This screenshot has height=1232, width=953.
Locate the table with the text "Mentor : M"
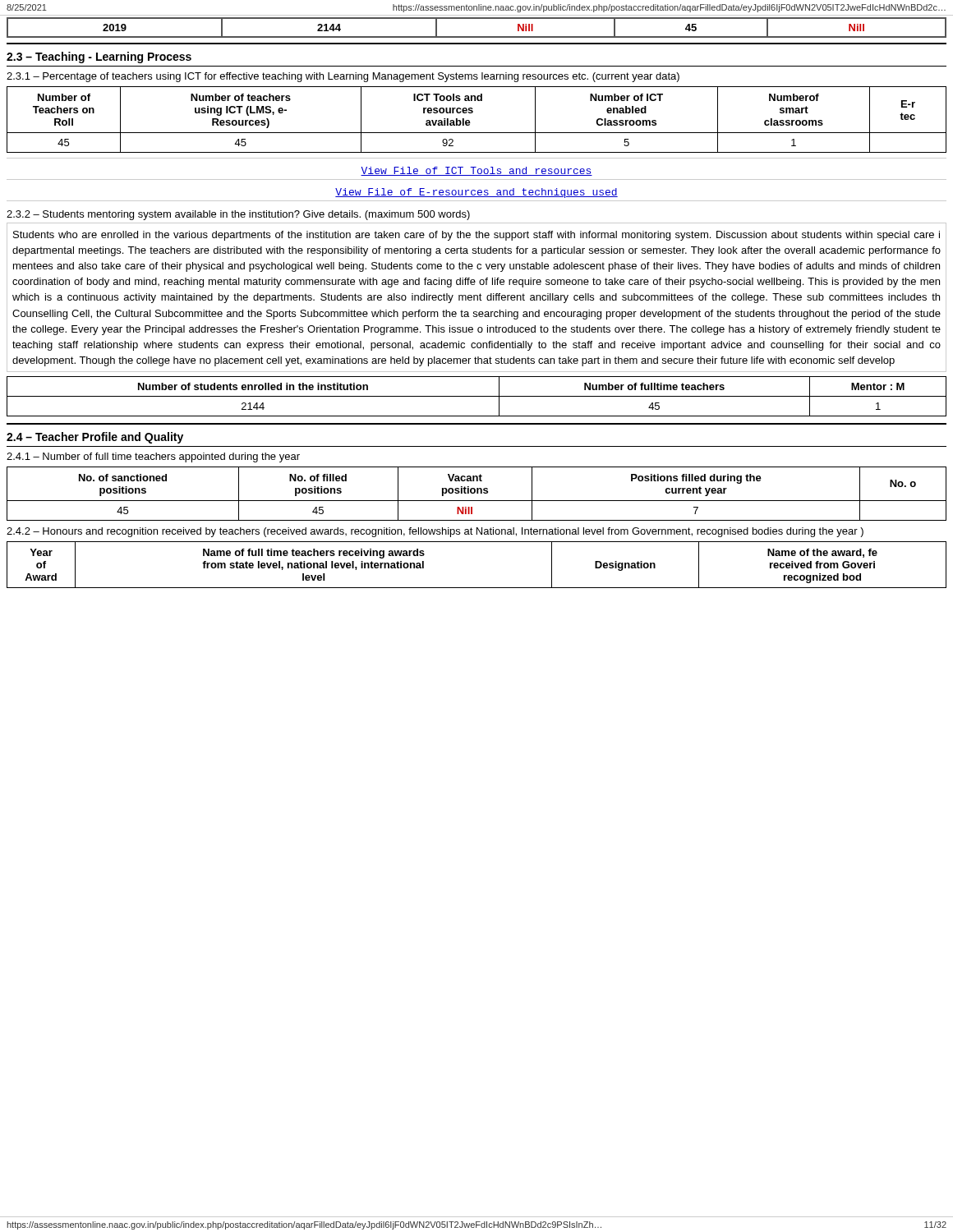point(476,396)
